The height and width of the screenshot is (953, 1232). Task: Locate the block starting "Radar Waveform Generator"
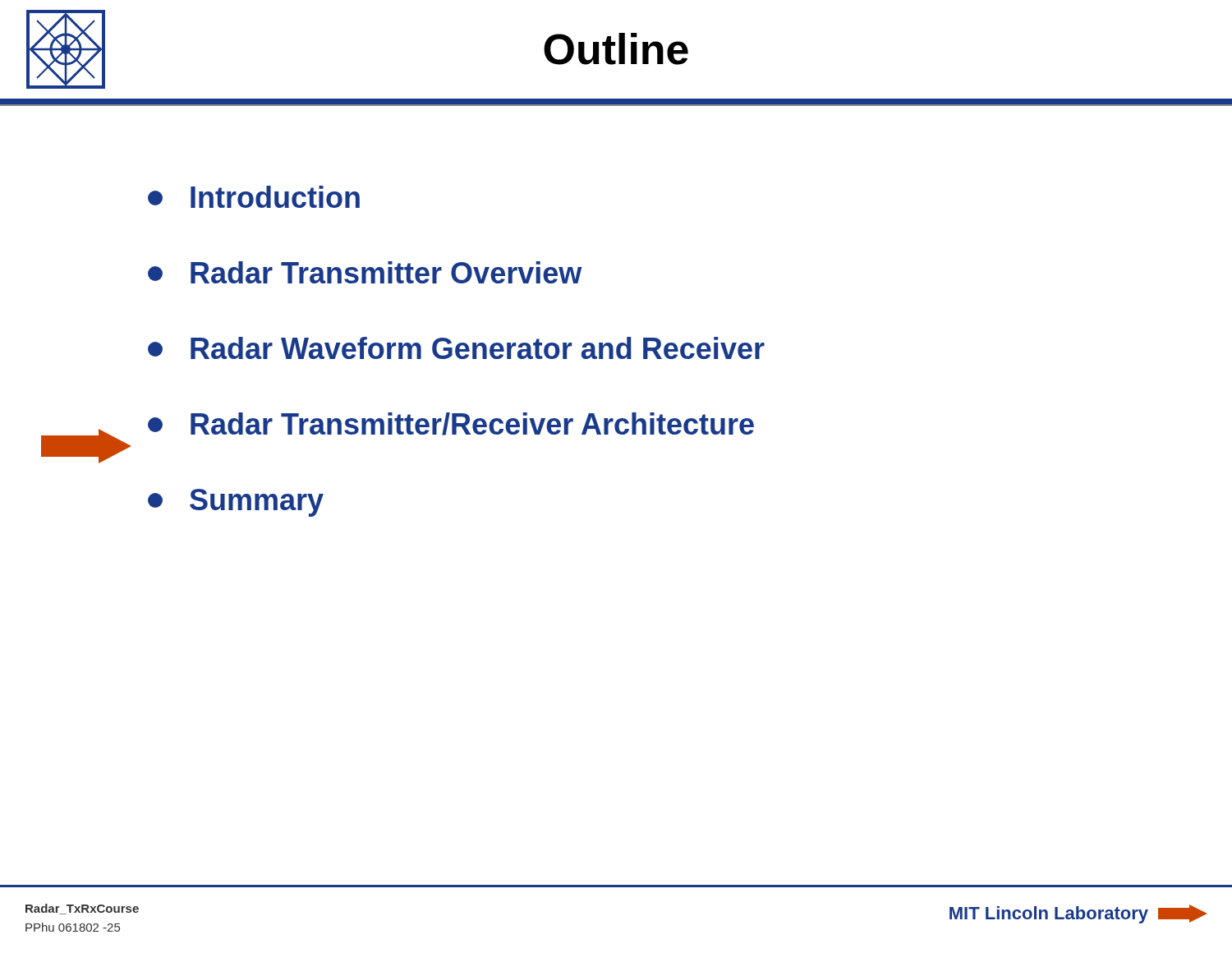[x=456, y=349]
